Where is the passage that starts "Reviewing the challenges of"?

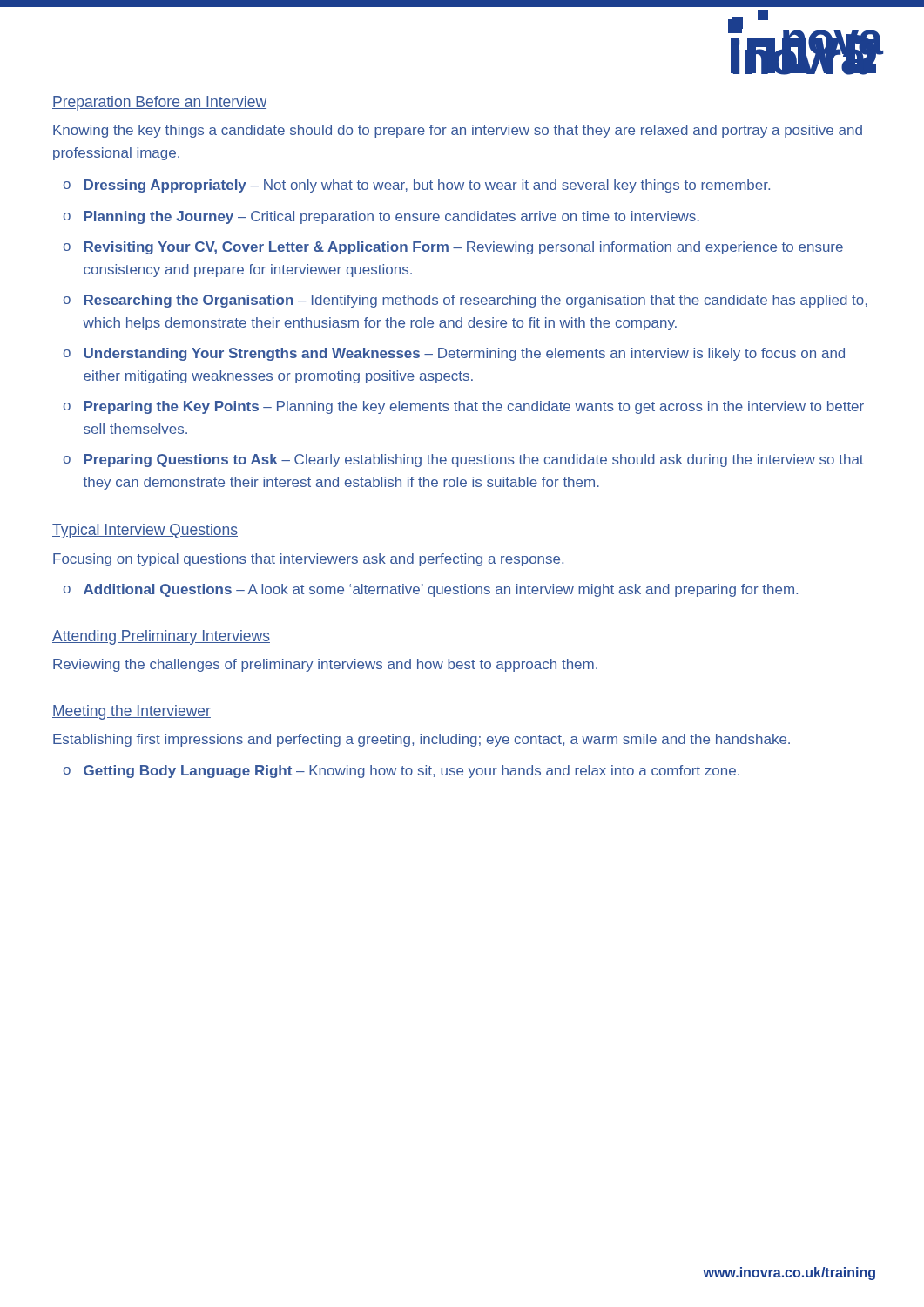tap(325, 665)
